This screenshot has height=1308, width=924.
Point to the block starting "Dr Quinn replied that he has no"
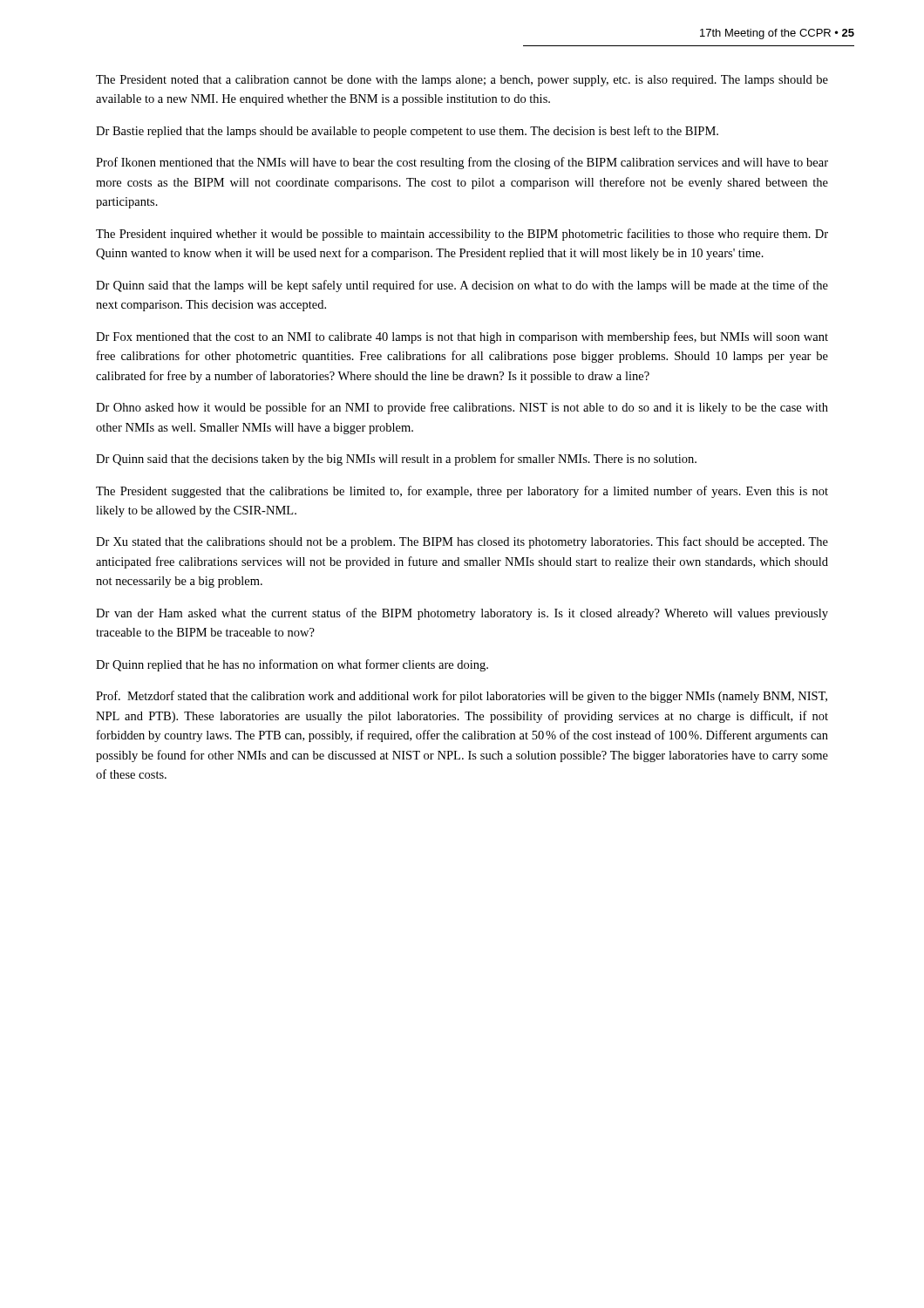point(292,664)
